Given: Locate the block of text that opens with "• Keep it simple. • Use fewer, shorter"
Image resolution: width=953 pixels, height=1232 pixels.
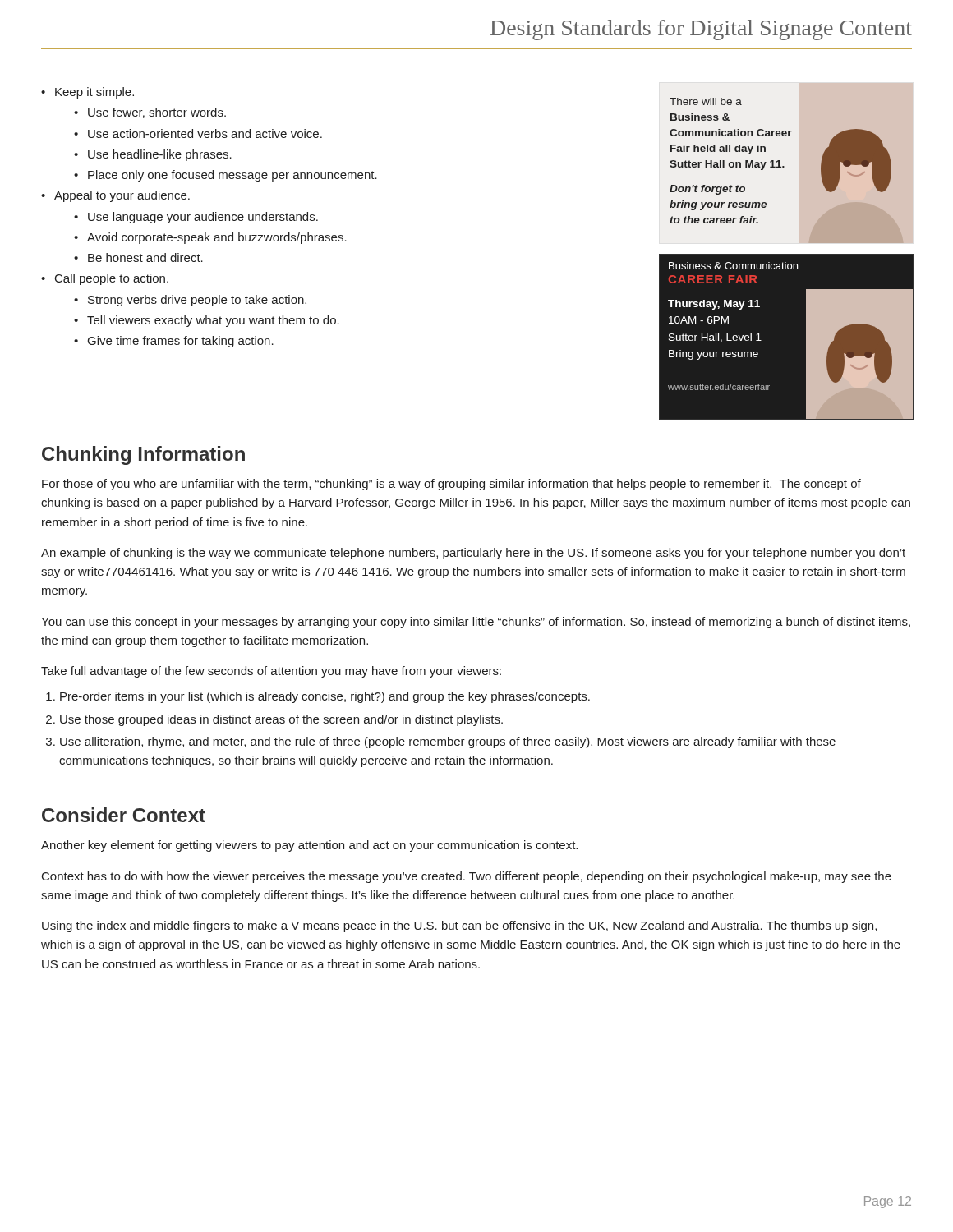Looking at the screenshot, I should pos(87,93).
